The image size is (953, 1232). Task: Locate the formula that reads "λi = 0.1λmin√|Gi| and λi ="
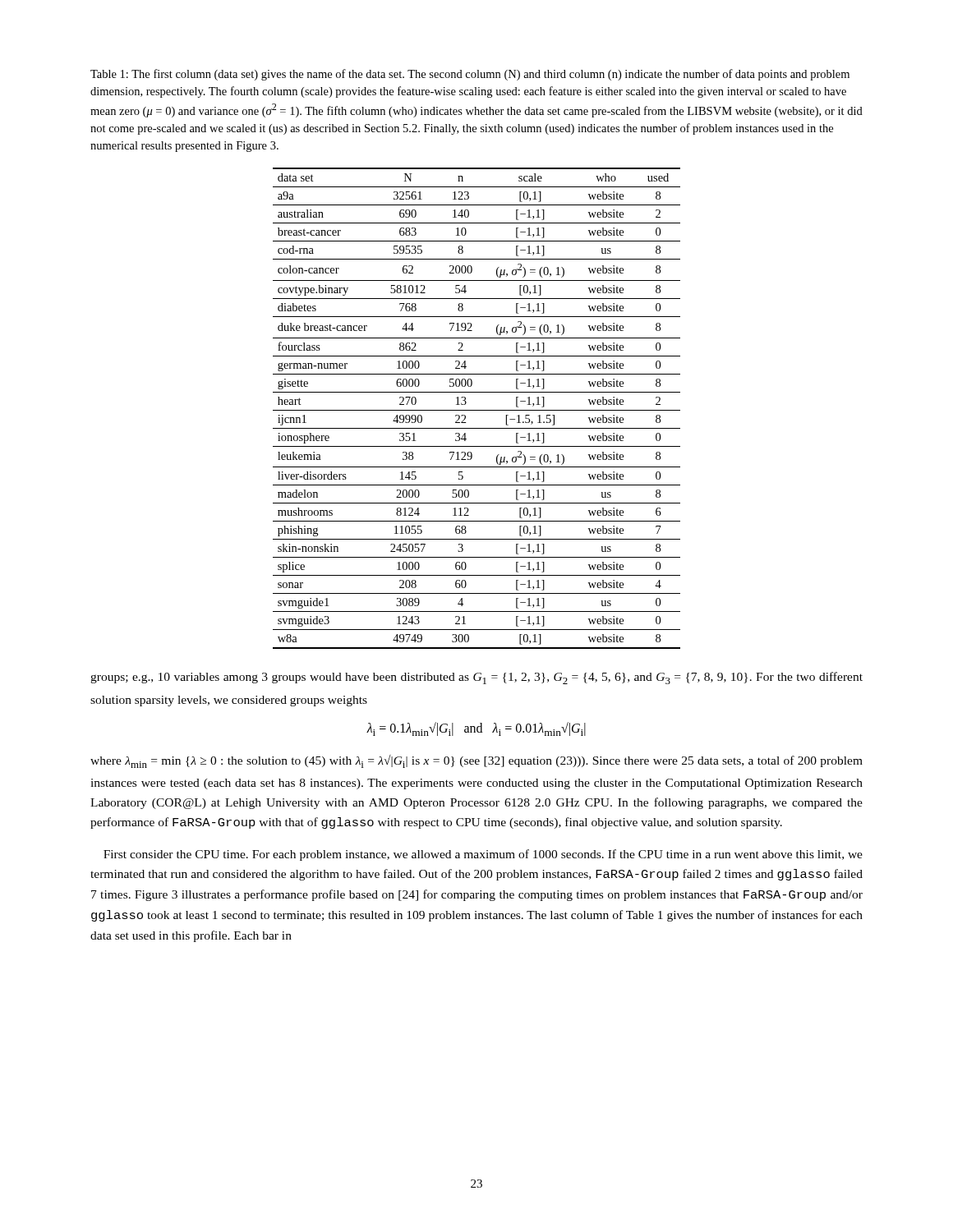tap(476, 729)
